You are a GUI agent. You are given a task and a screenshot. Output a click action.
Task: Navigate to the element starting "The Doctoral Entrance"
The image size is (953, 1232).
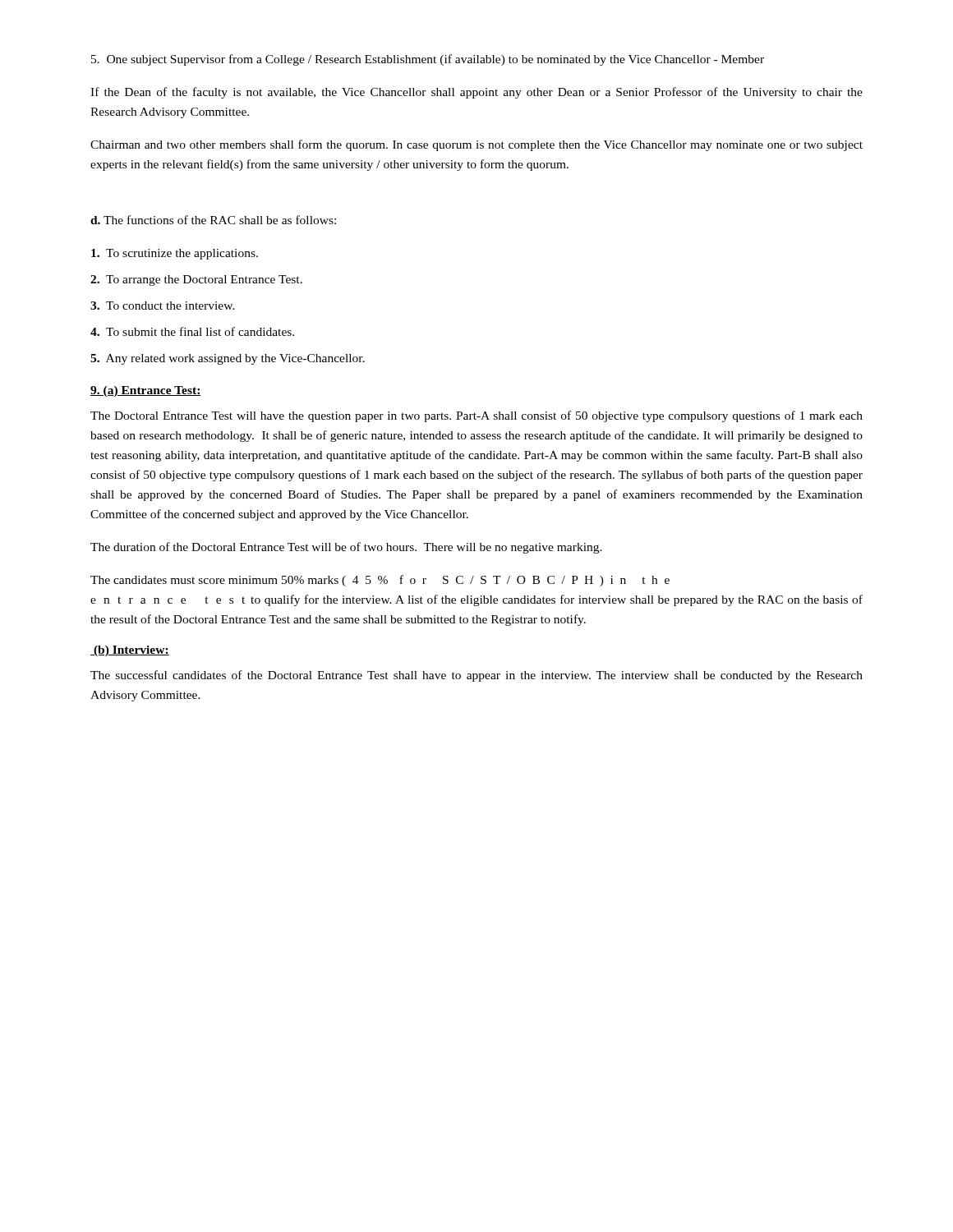tap(476, 465)
